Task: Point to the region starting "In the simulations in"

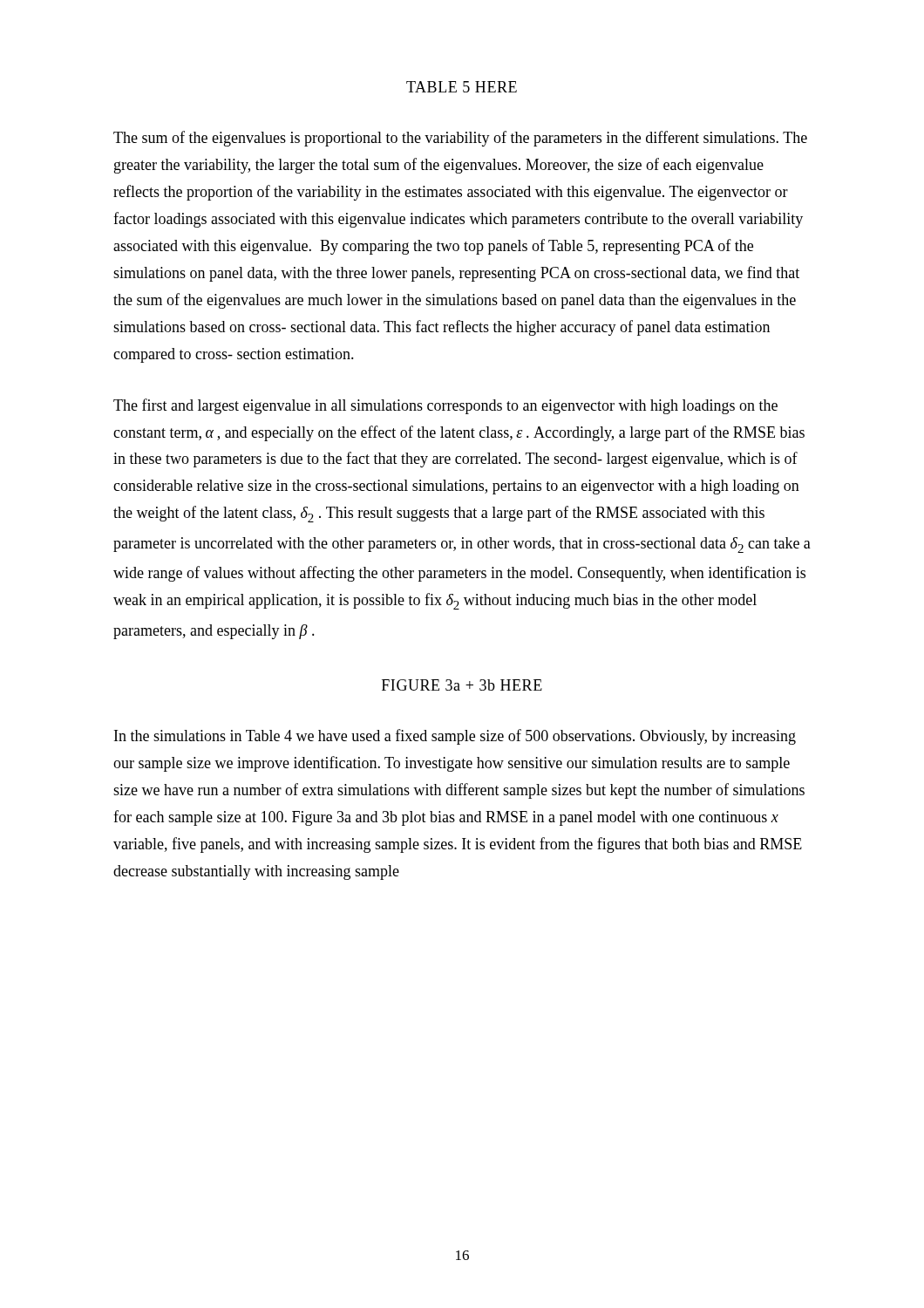Action: click(x=459, y=804)
